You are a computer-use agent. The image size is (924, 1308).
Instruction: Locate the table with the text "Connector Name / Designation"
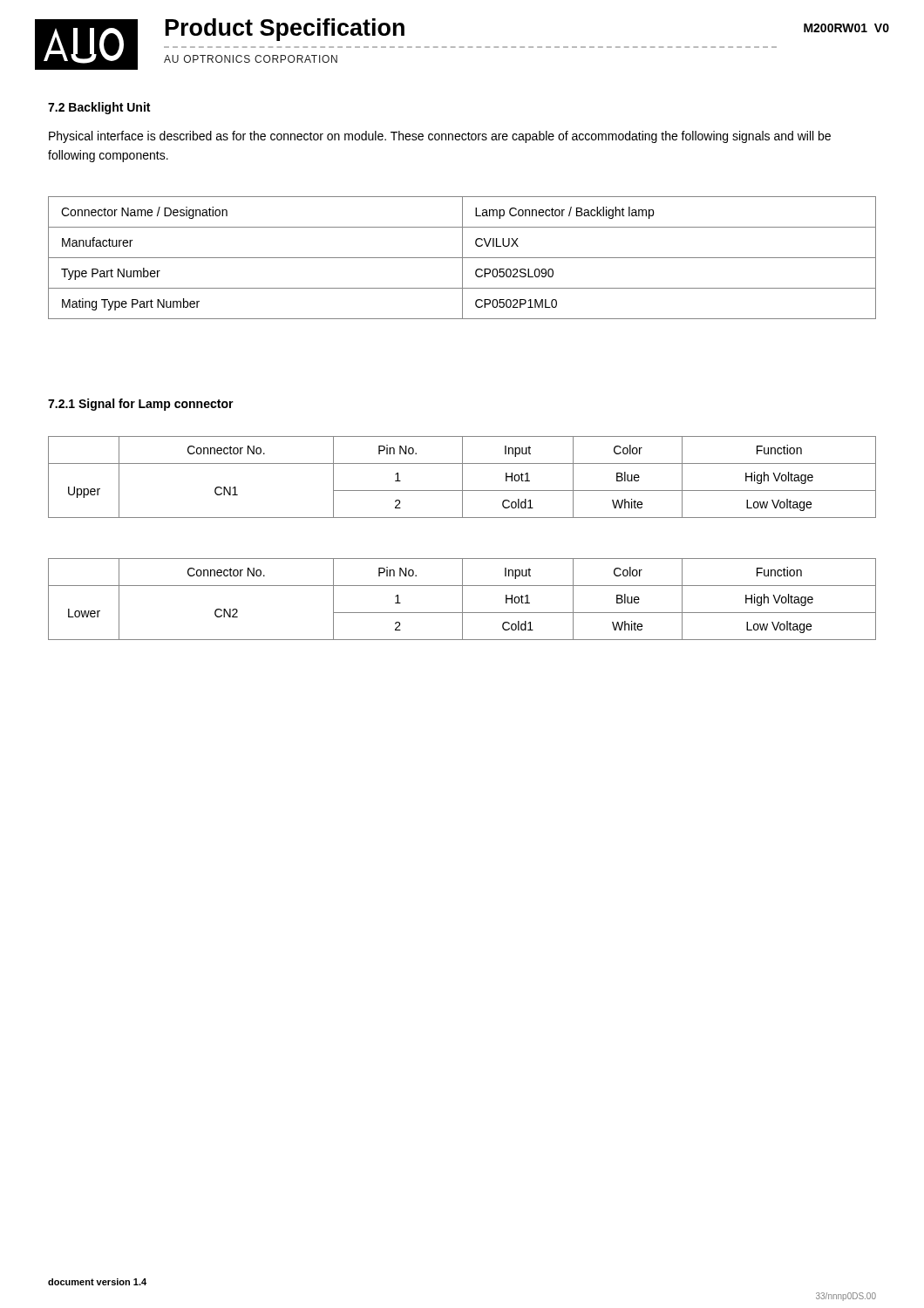click(462, 258)
